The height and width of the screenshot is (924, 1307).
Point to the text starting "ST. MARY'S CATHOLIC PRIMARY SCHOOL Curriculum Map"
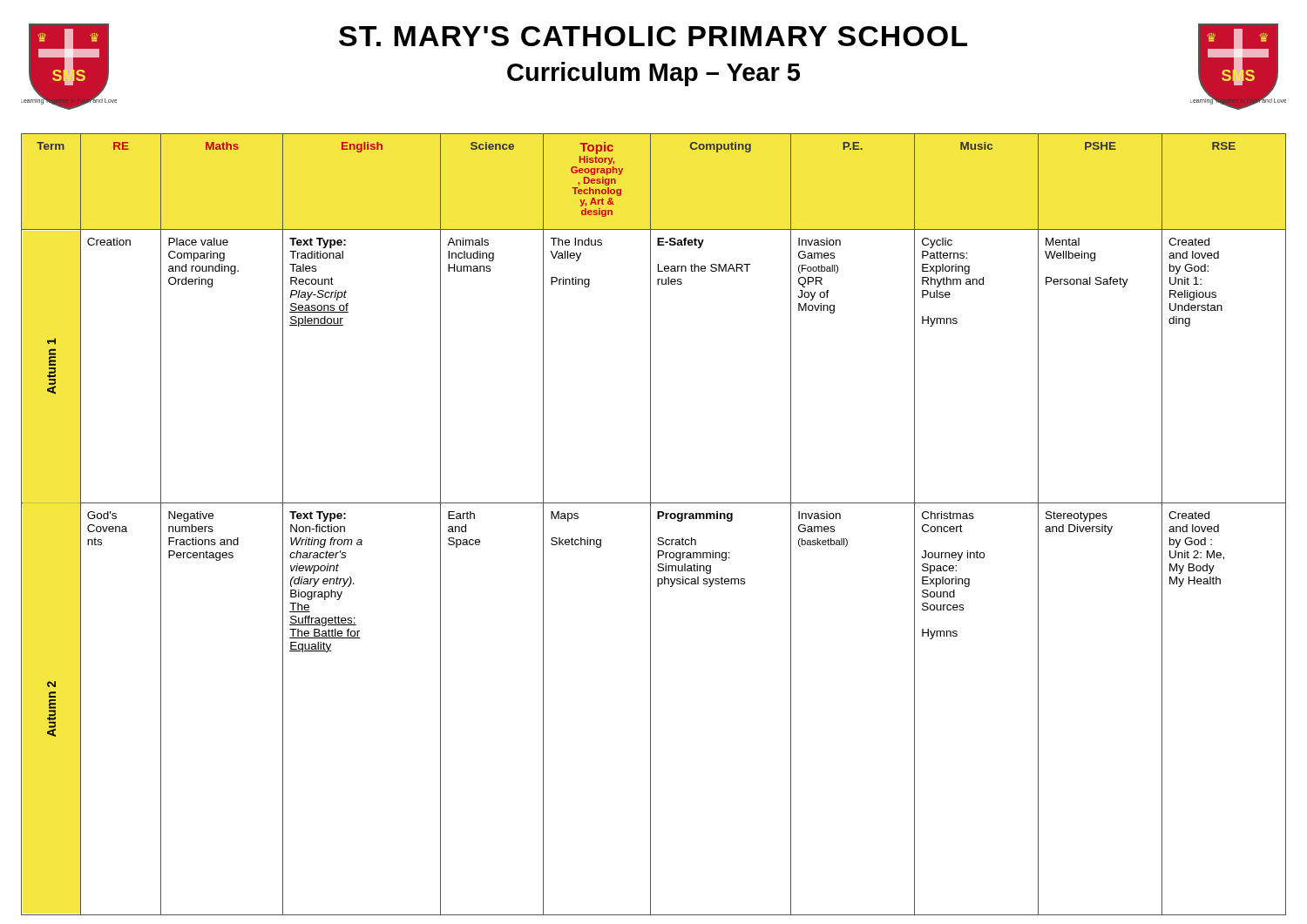(654, 53)
